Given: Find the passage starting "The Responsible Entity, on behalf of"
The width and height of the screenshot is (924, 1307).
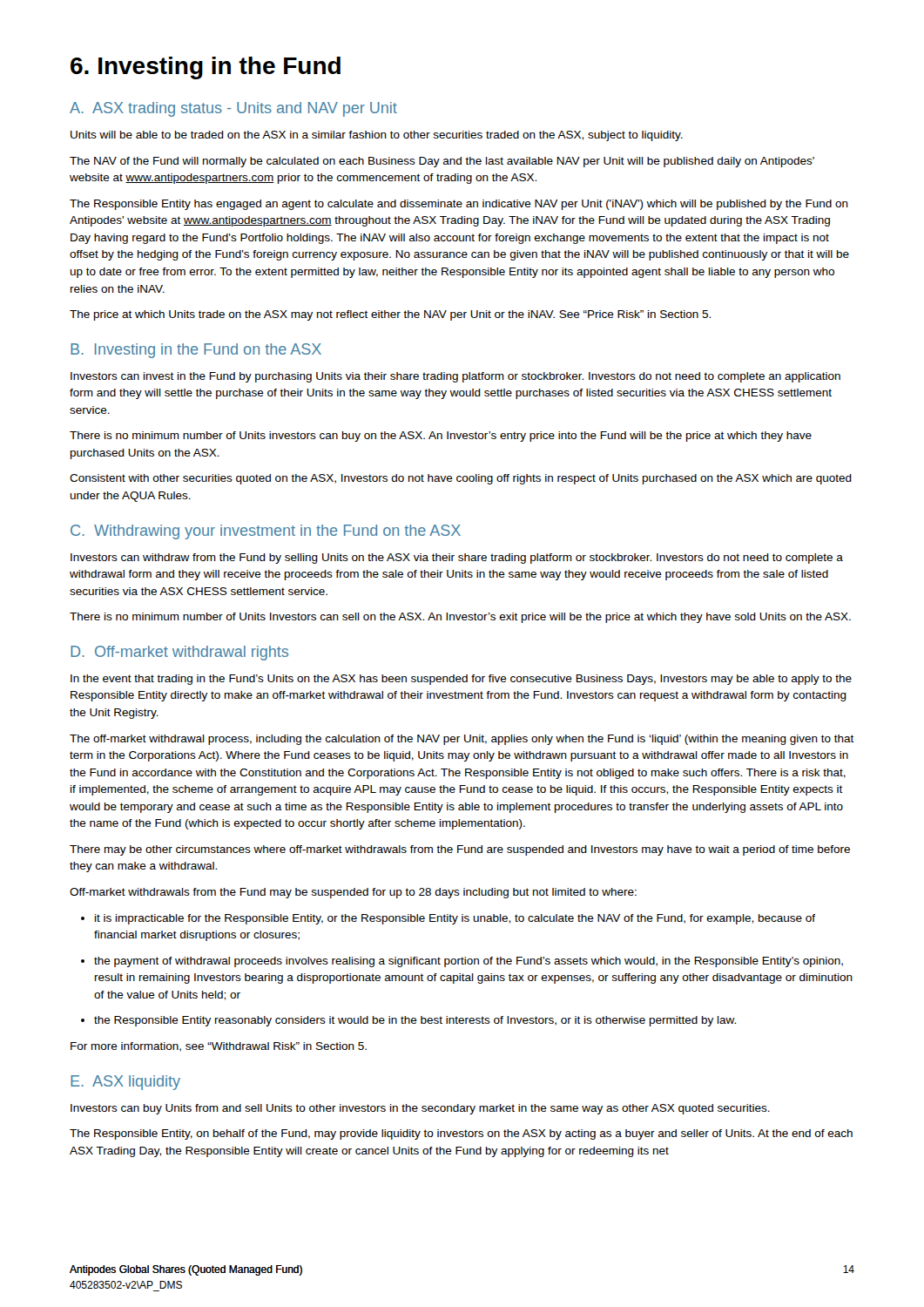Looking at the screenshot, I should [x=462, y=1142].
